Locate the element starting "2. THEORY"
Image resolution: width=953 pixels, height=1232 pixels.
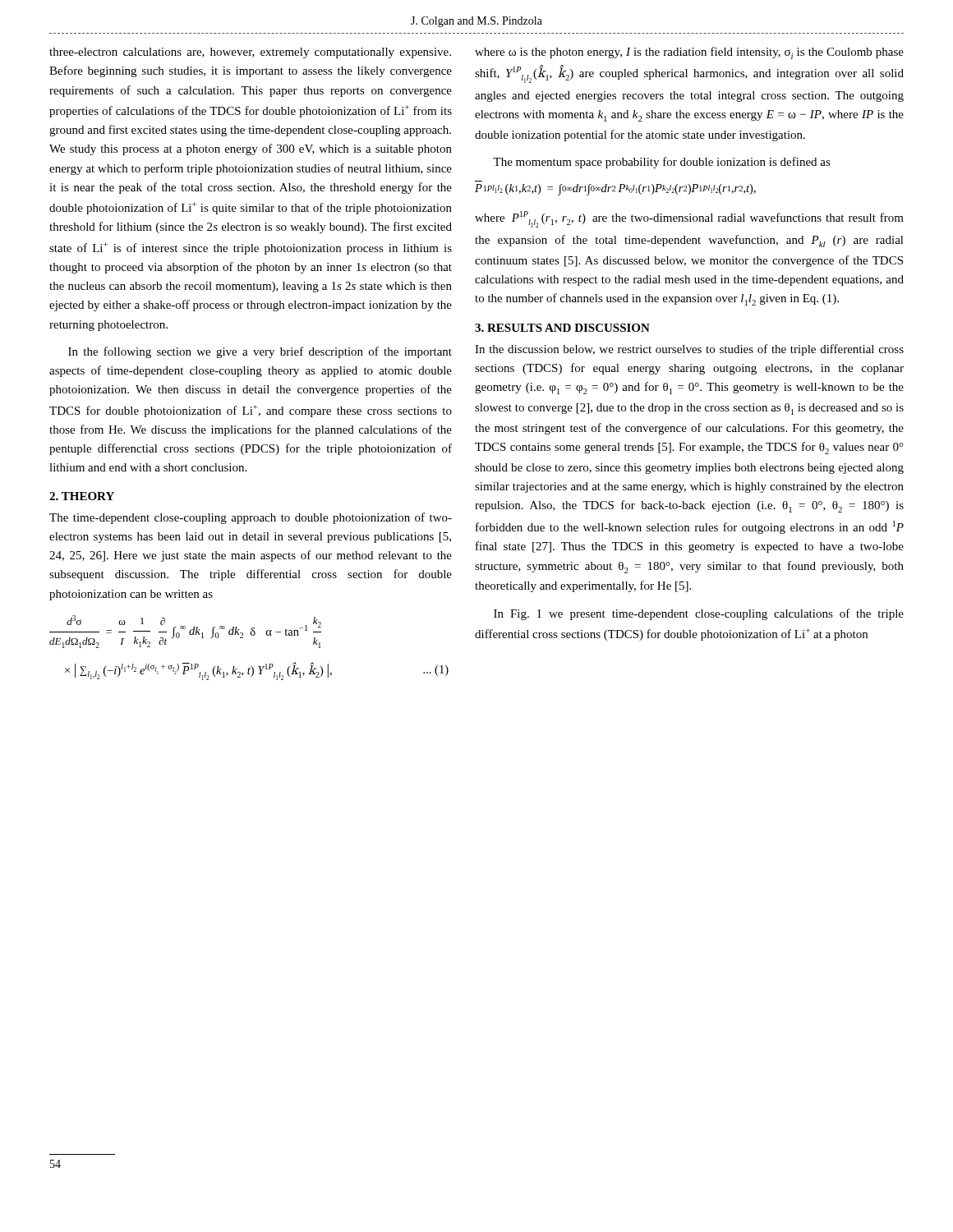coord(82,496)
